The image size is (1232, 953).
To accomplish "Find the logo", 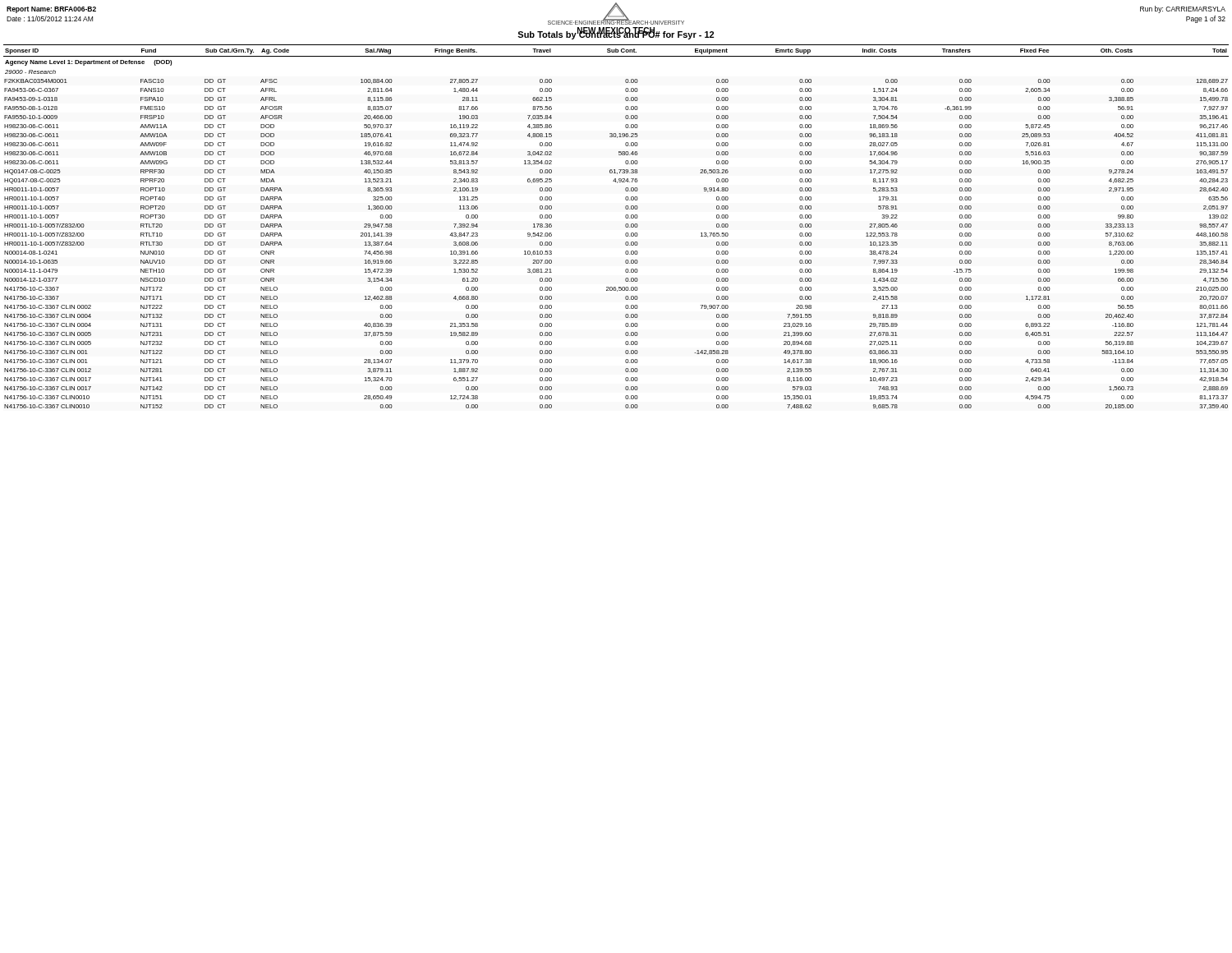I will pyautogui.click(x=616, y=18).
